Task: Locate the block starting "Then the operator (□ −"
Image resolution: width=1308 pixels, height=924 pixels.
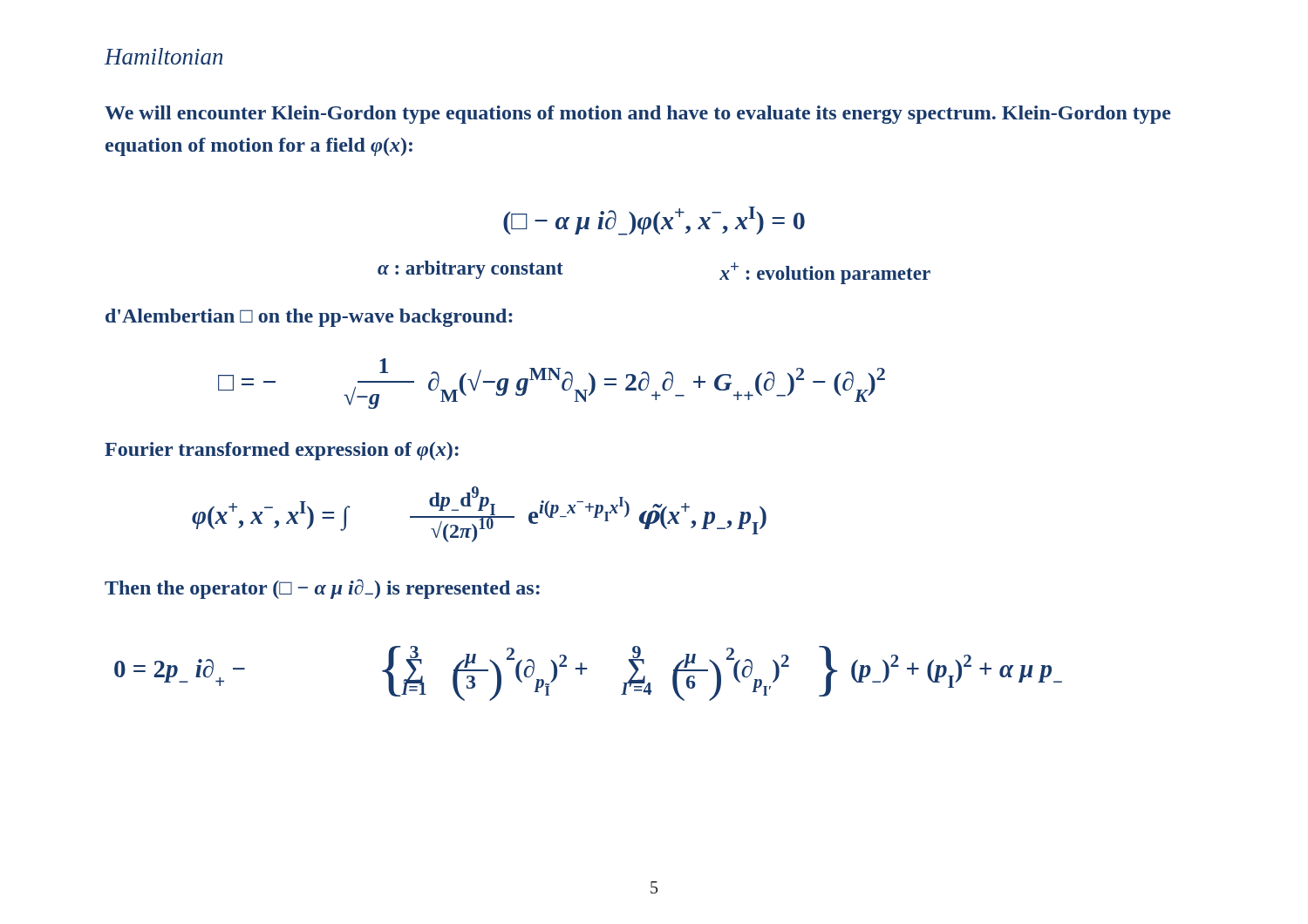Action: 323,590
